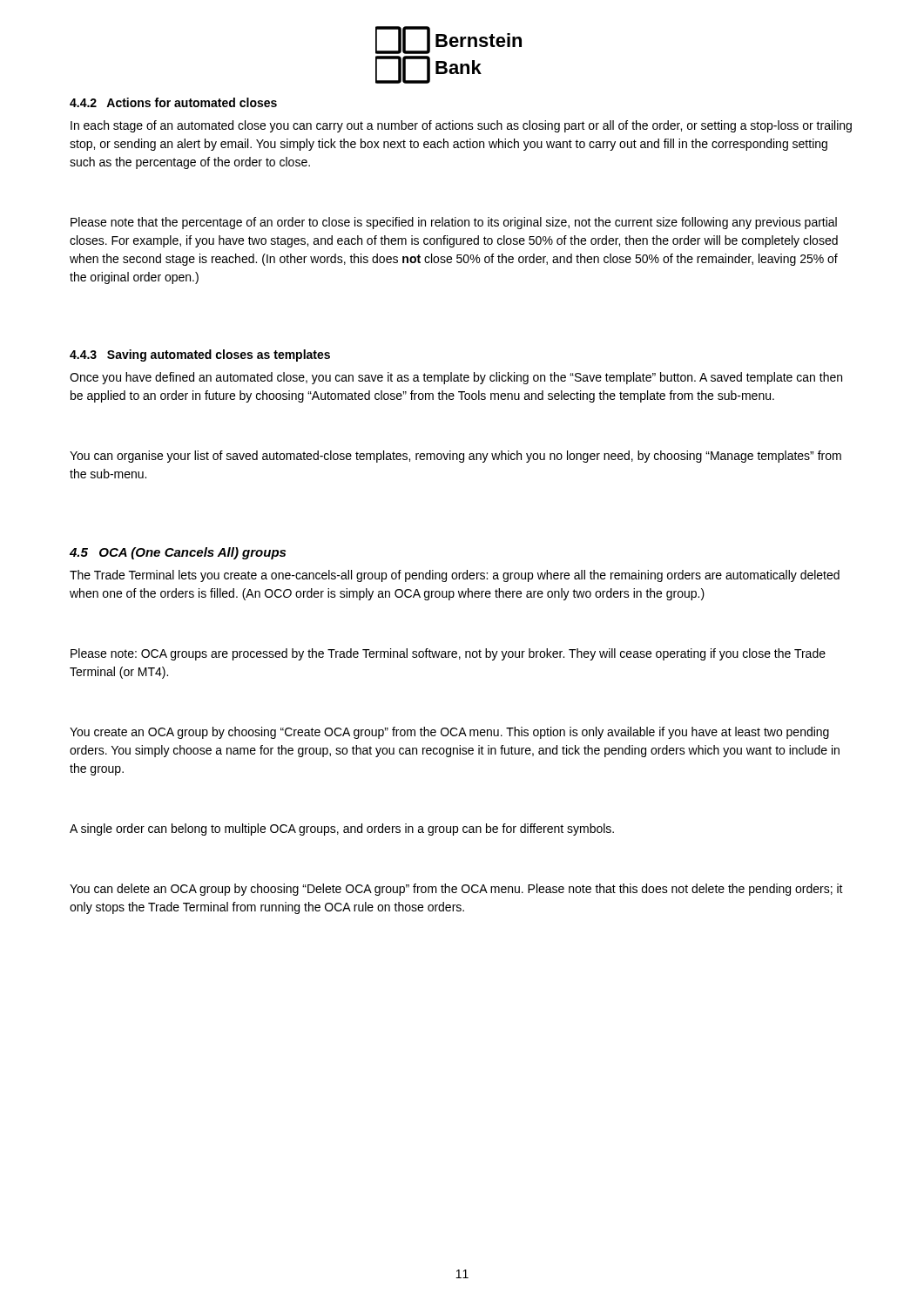Find the block on this page that starts "A single order can belong"
The height and width of the screenshot is (1307, 924).
point(342,829)
